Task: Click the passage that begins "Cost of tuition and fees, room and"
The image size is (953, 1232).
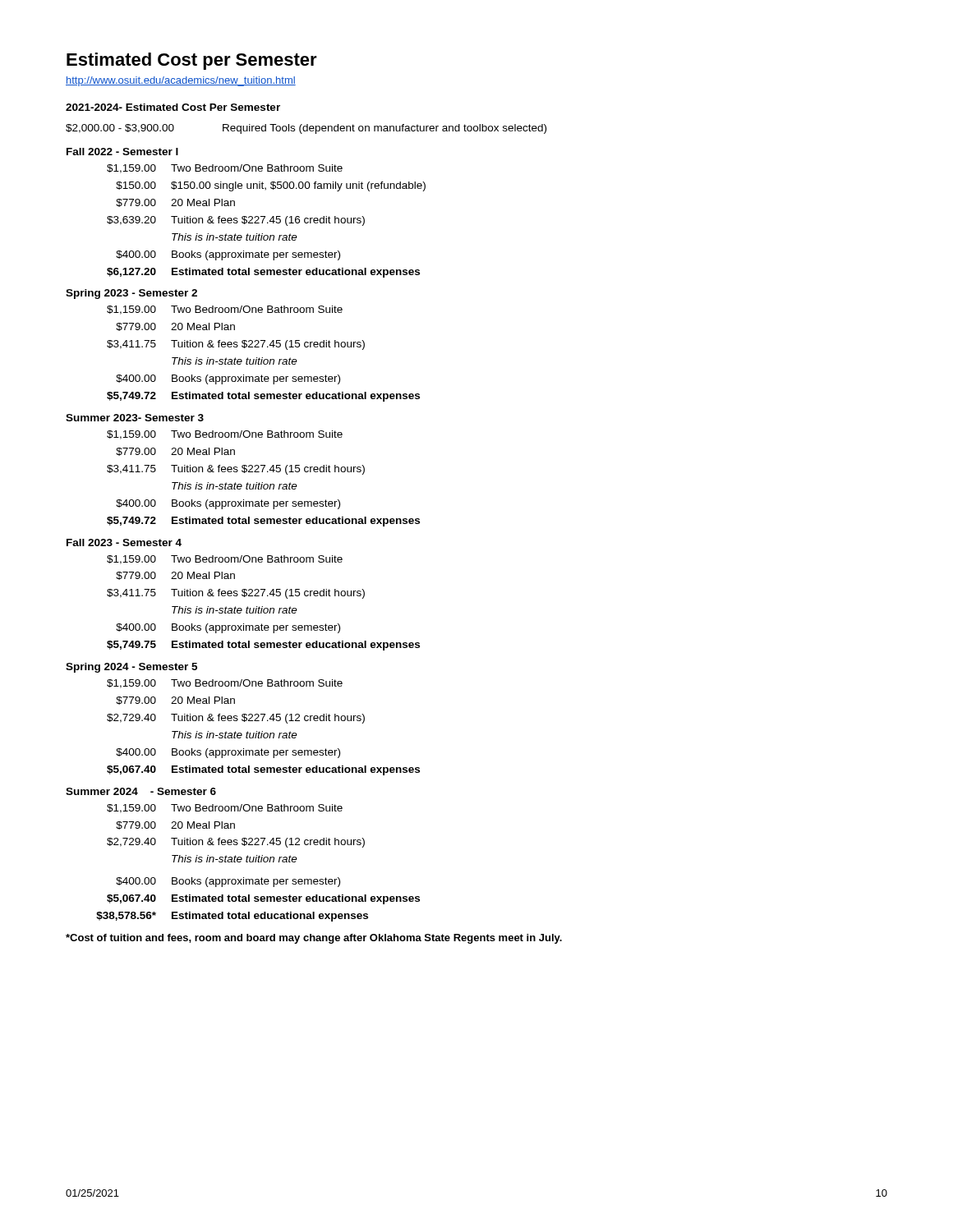Action: (314, 938)
